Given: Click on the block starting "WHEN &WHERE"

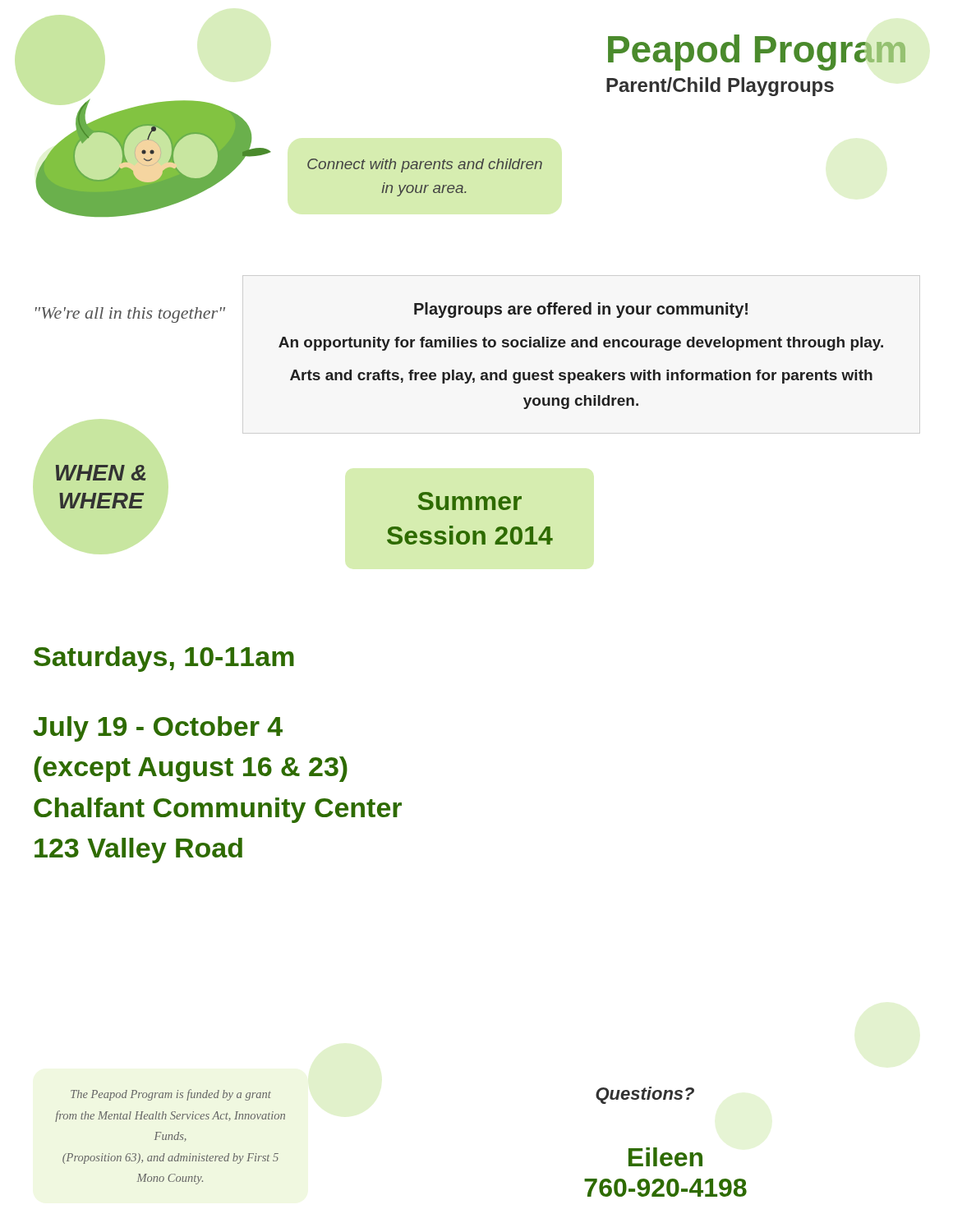Looking at the screenshot, I should coord(101,487).
